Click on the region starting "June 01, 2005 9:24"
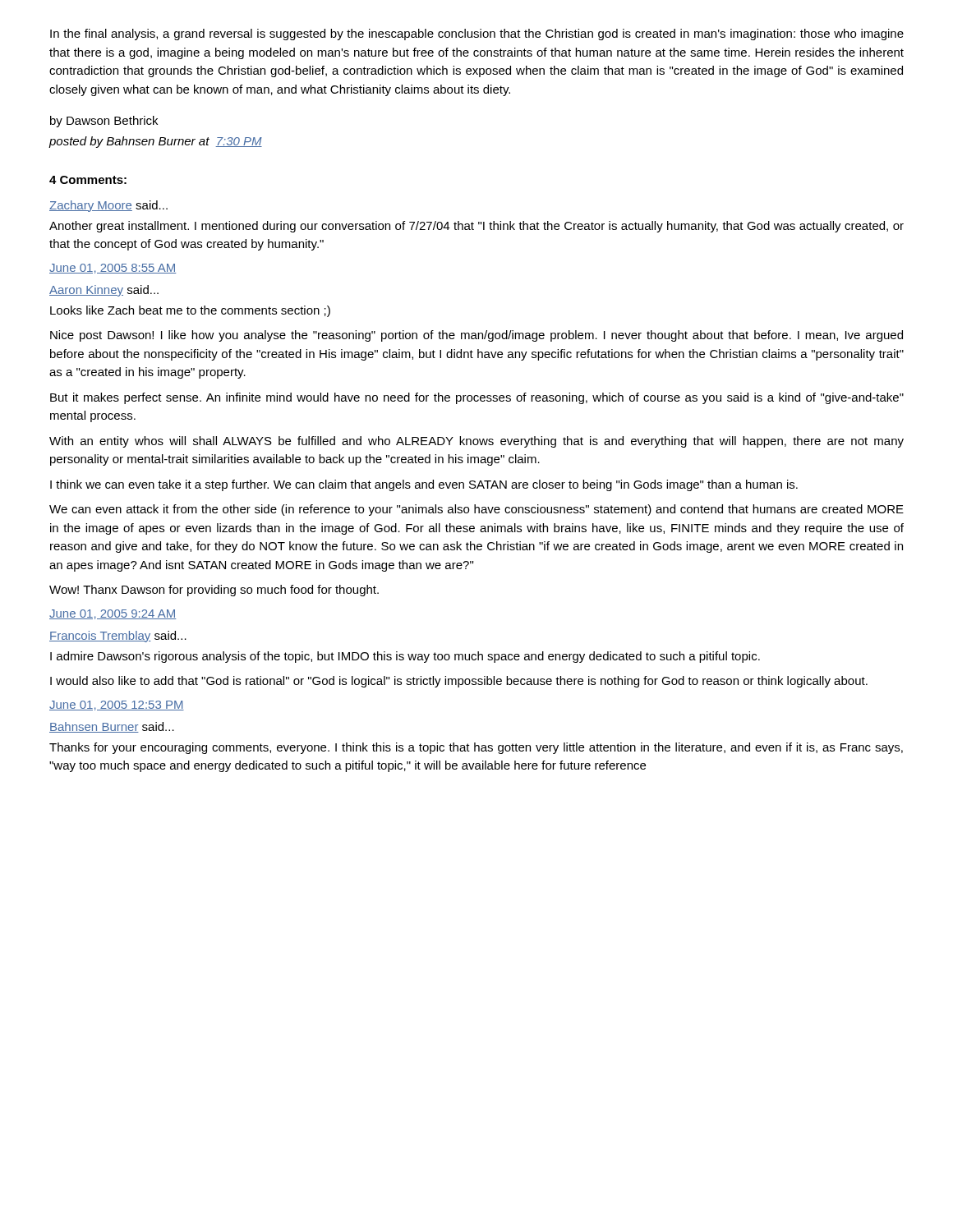Image resolution: width=953 pixels, height=1232 pixels. tap(113, 613)
